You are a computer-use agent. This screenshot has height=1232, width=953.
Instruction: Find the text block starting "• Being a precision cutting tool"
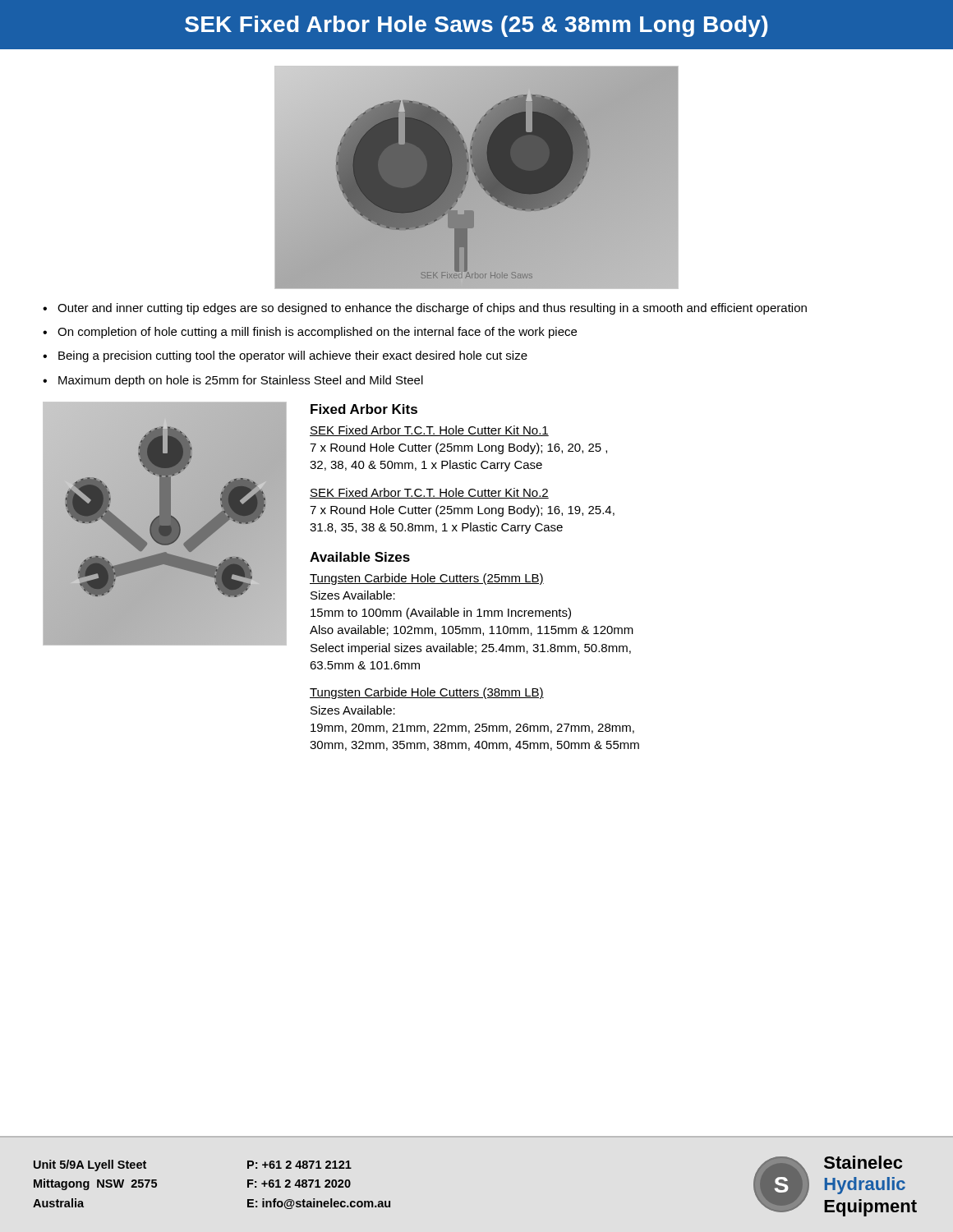(x=285, y=356)
